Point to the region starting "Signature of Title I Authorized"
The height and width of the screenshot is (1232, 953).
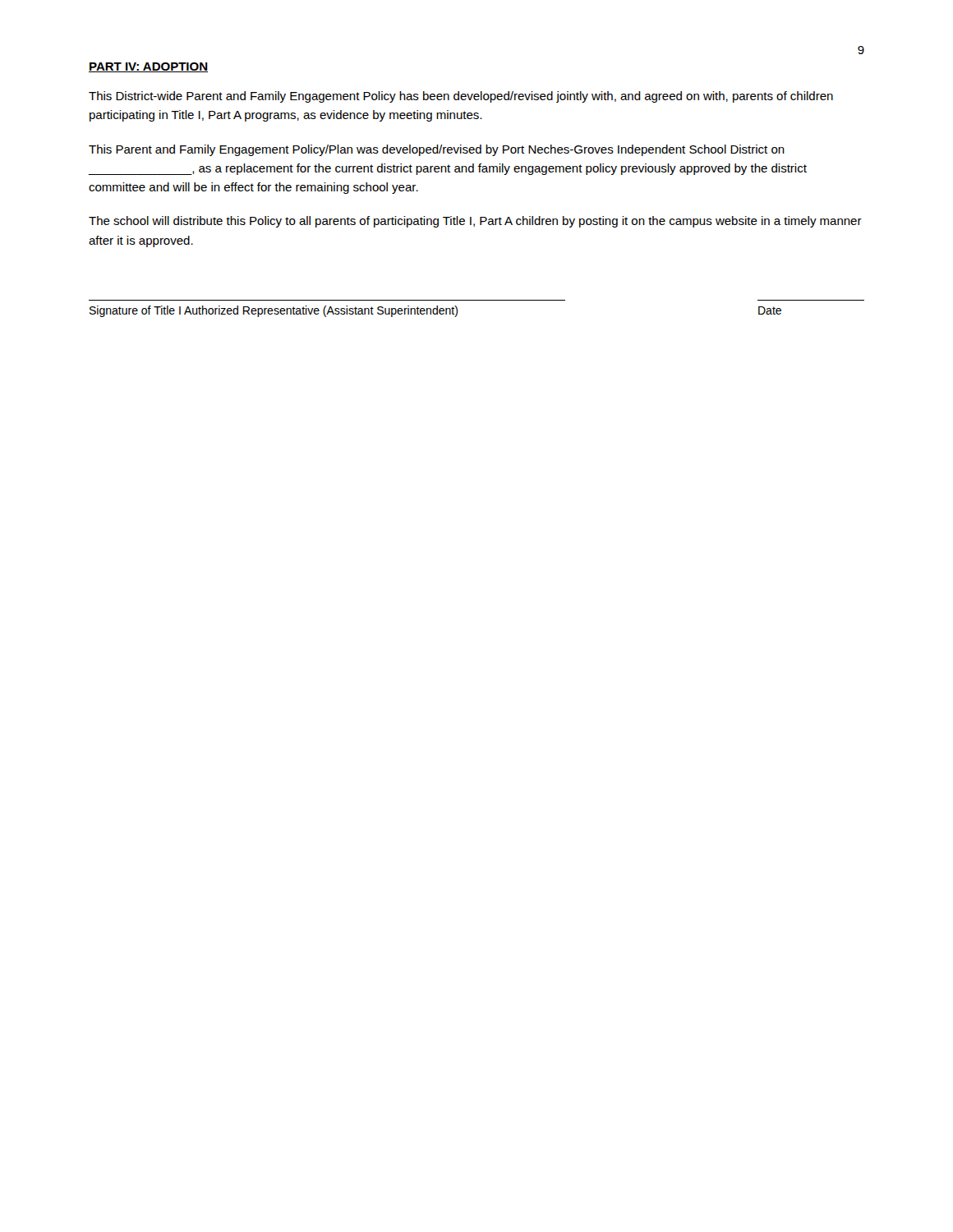pos(476,308)
